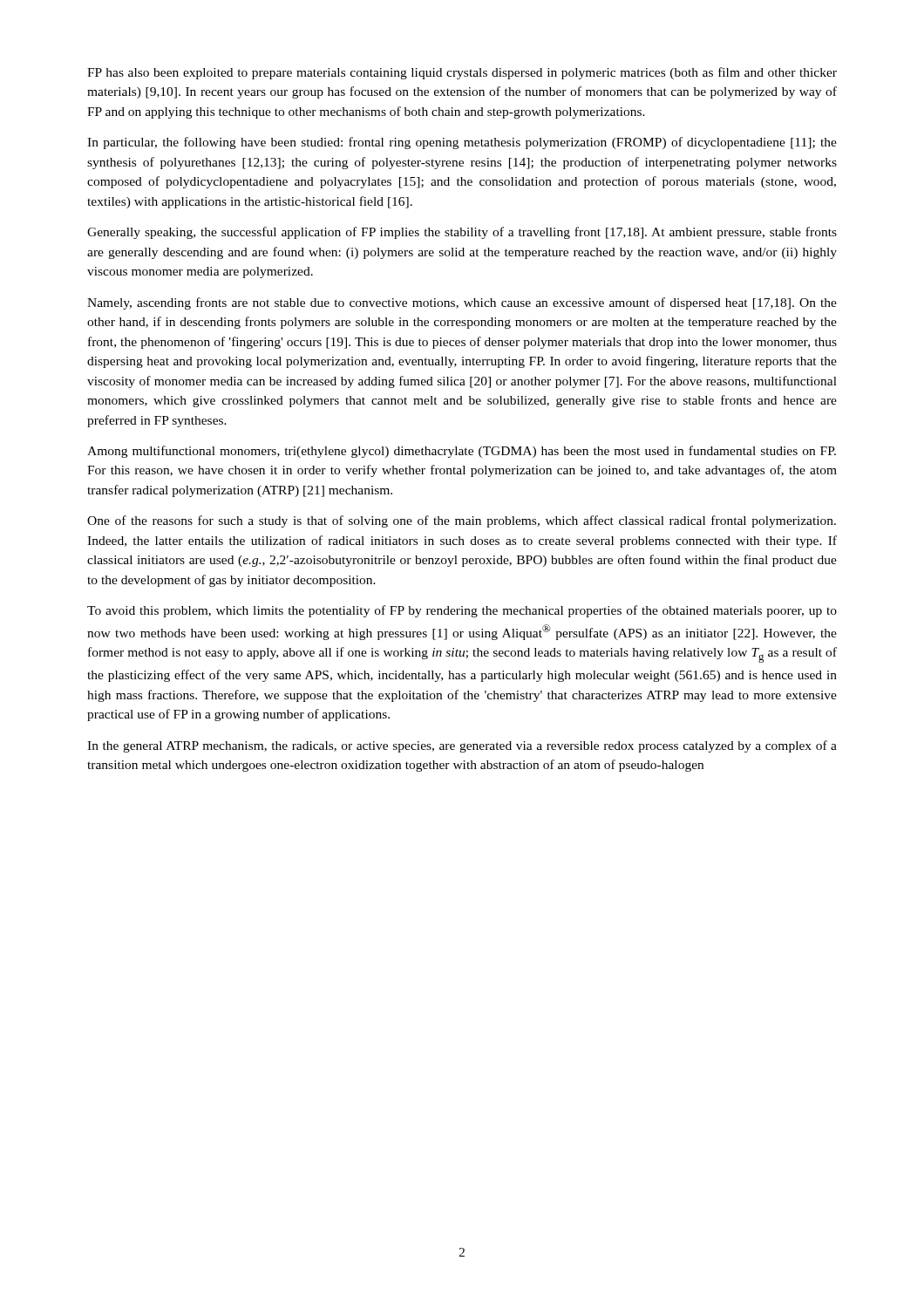Where is the passage that starts "FP has also been exploited to prepare materials"?
Viewport: 924px width, 1308px height.
point(462,91)
